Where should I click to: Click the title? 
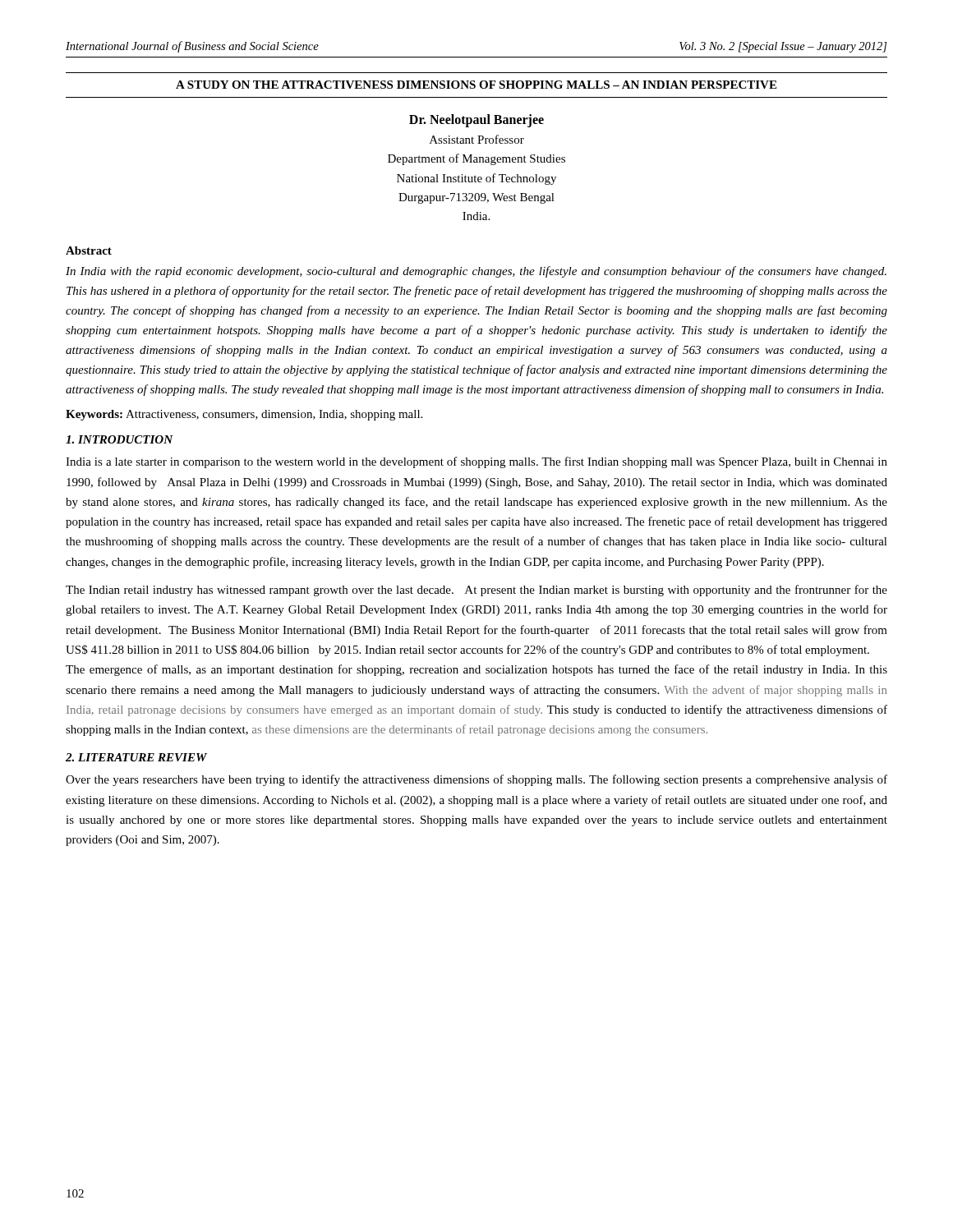point(476,85)
